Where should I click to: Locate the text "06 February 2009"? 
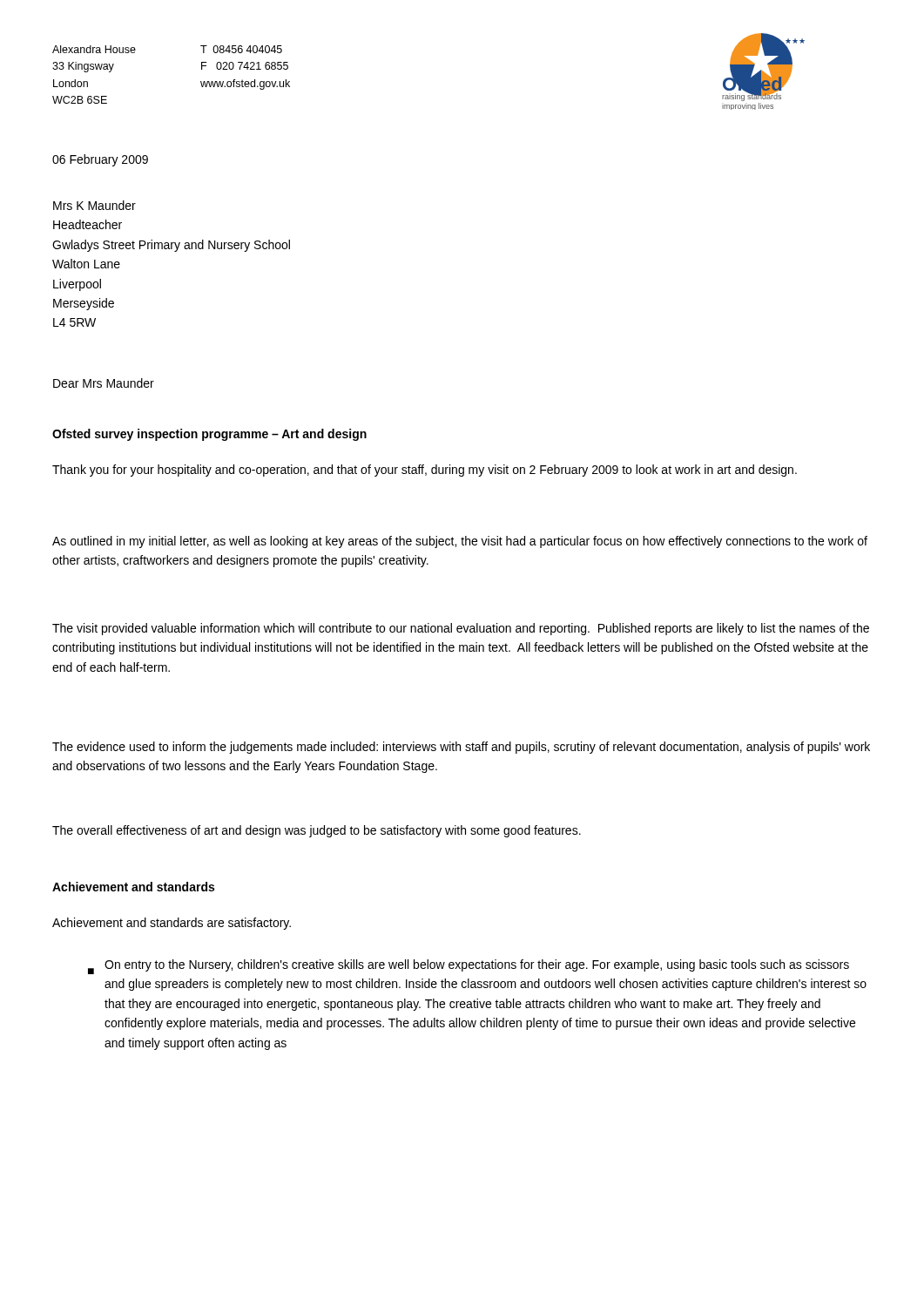tap(100, 159)
